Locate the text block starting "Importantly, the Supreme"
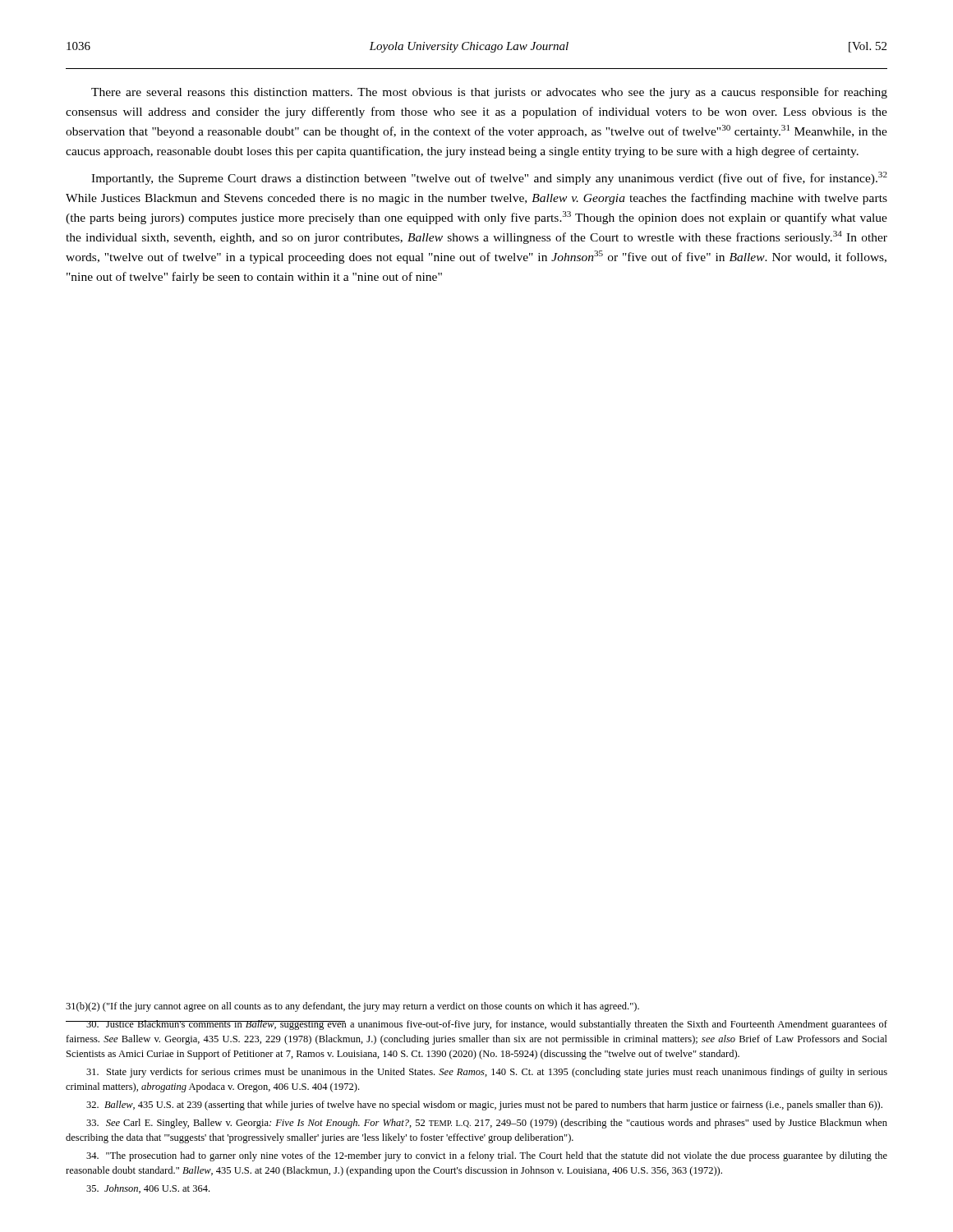This screenshot has width=953, height=1232. 476,228
